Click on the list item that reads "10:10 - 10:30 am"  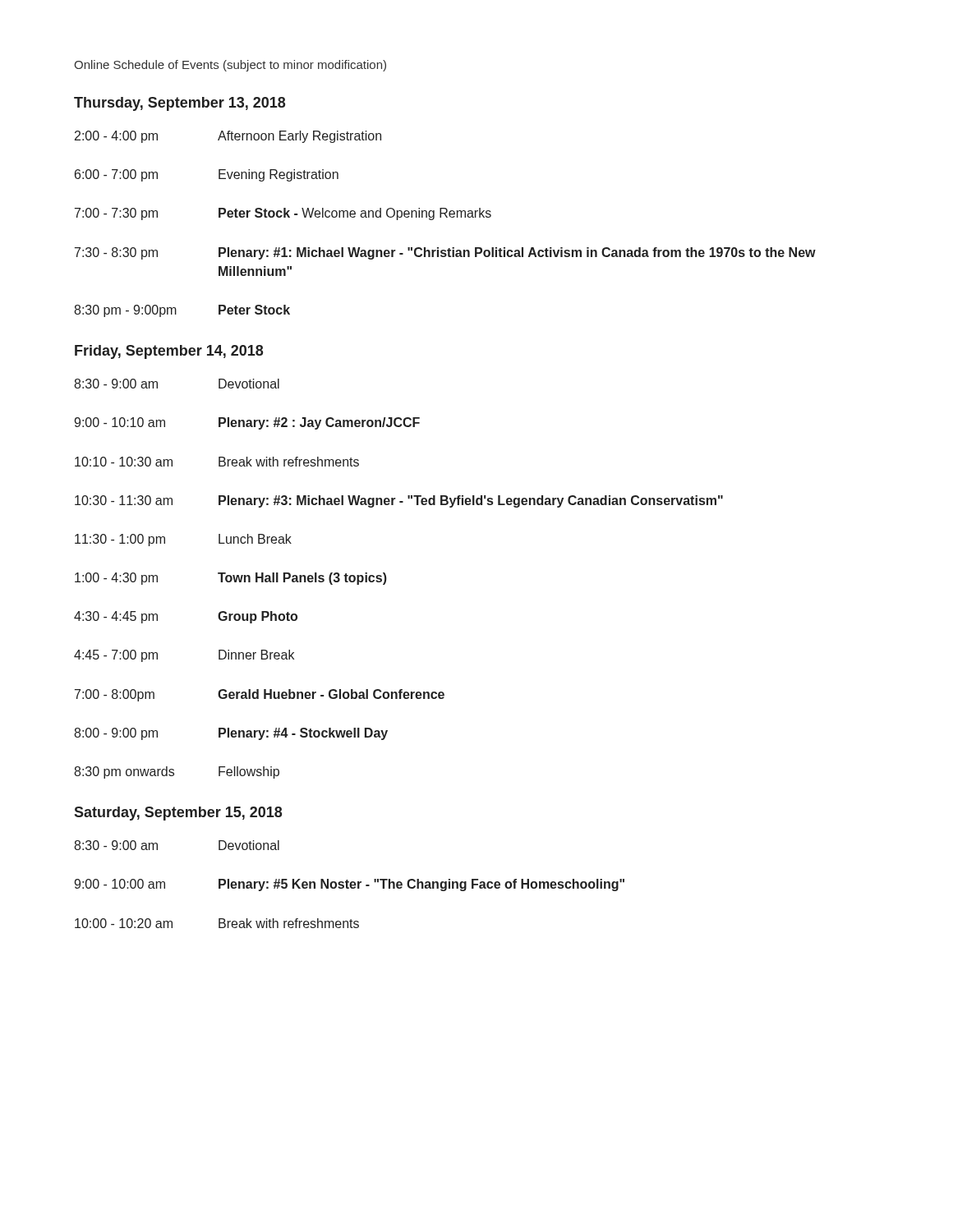[x=217, y=462]
